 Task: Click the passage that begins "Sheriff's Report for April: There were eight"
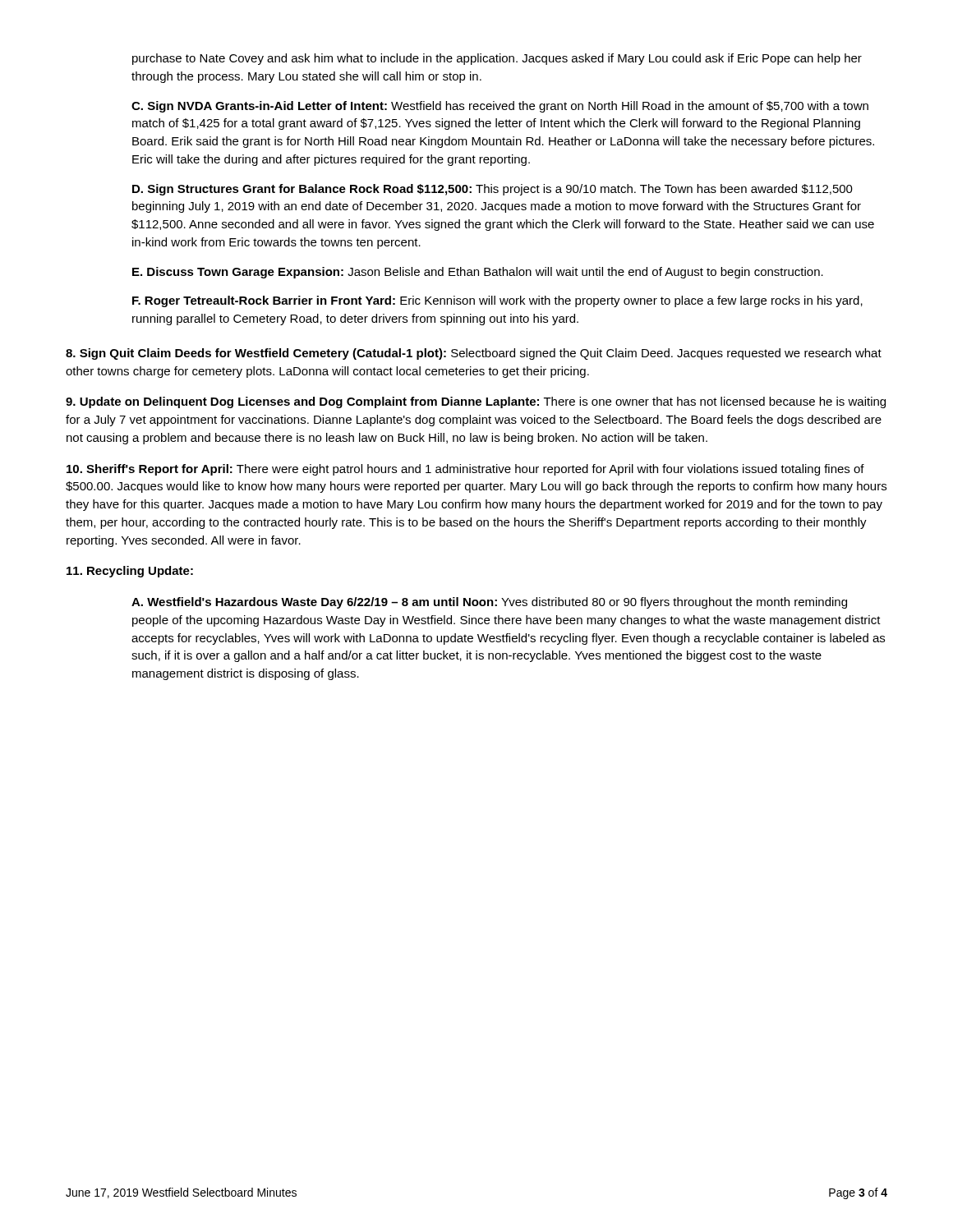476,504
